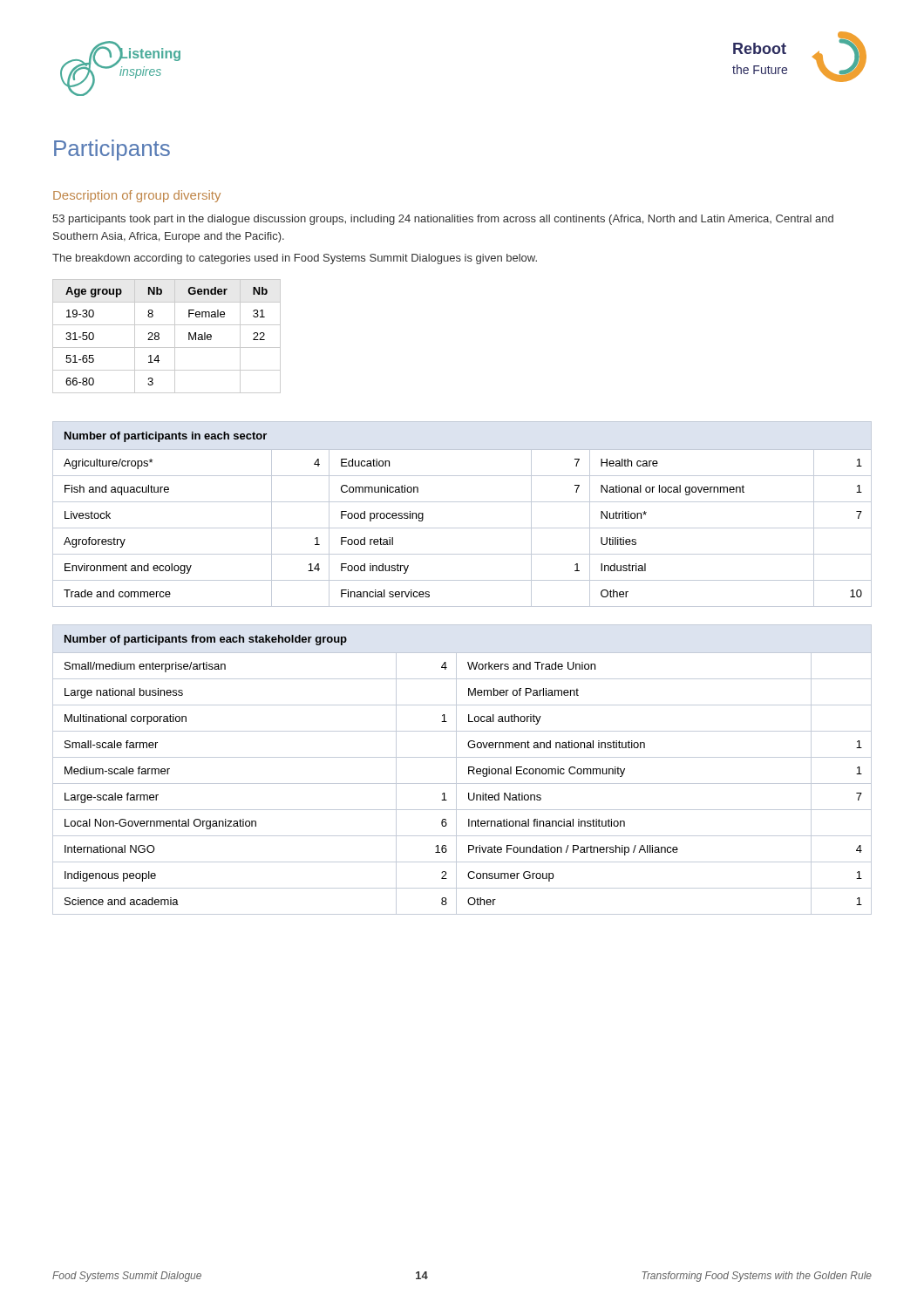Select the table that reads "Multinational corporation"
The height and width of the screenshot is (1308, 924).
462,769
